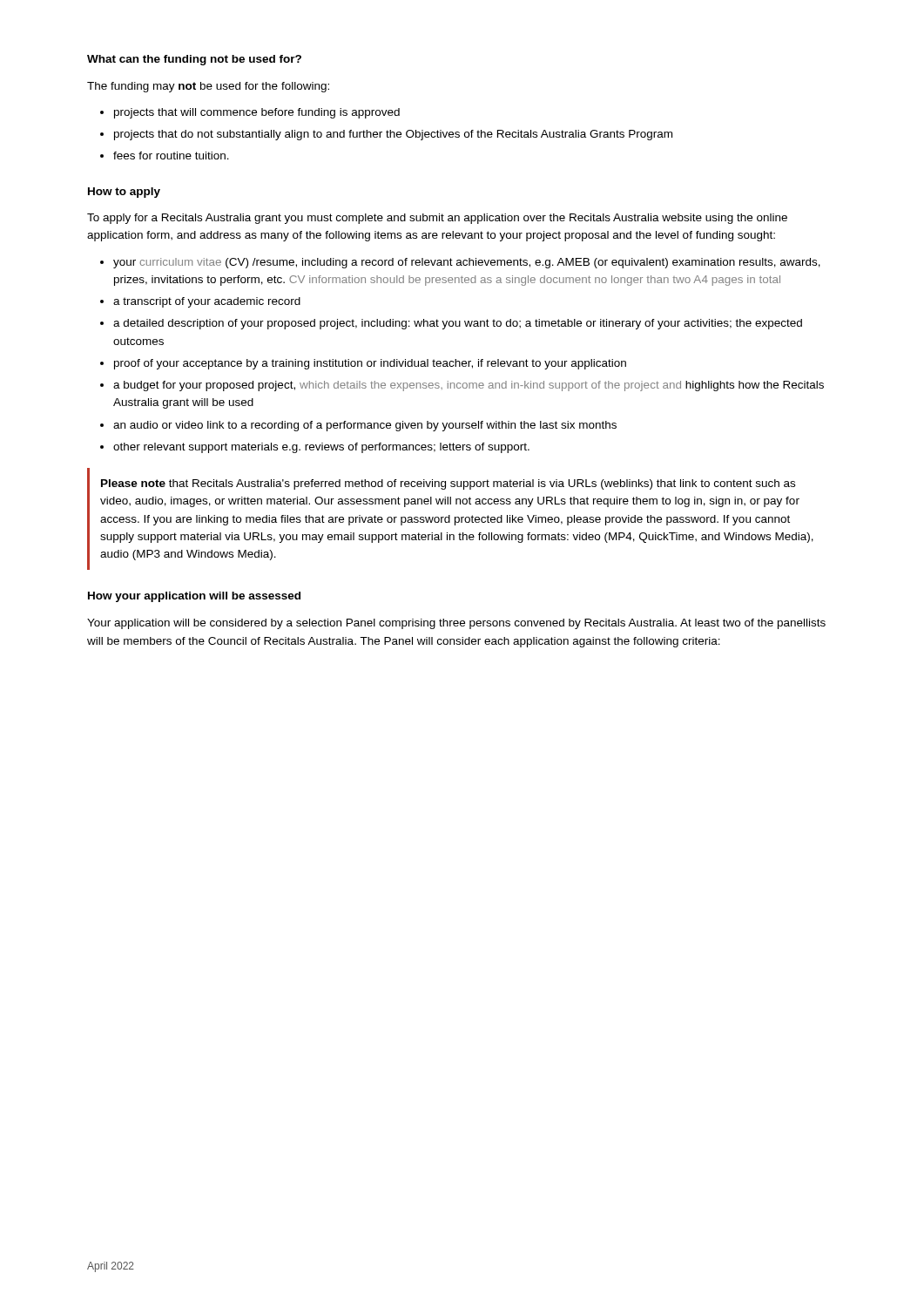Locate the block starting "How your application will be assessed"
Screen dimensions: 1307x924
pos(194,597)
